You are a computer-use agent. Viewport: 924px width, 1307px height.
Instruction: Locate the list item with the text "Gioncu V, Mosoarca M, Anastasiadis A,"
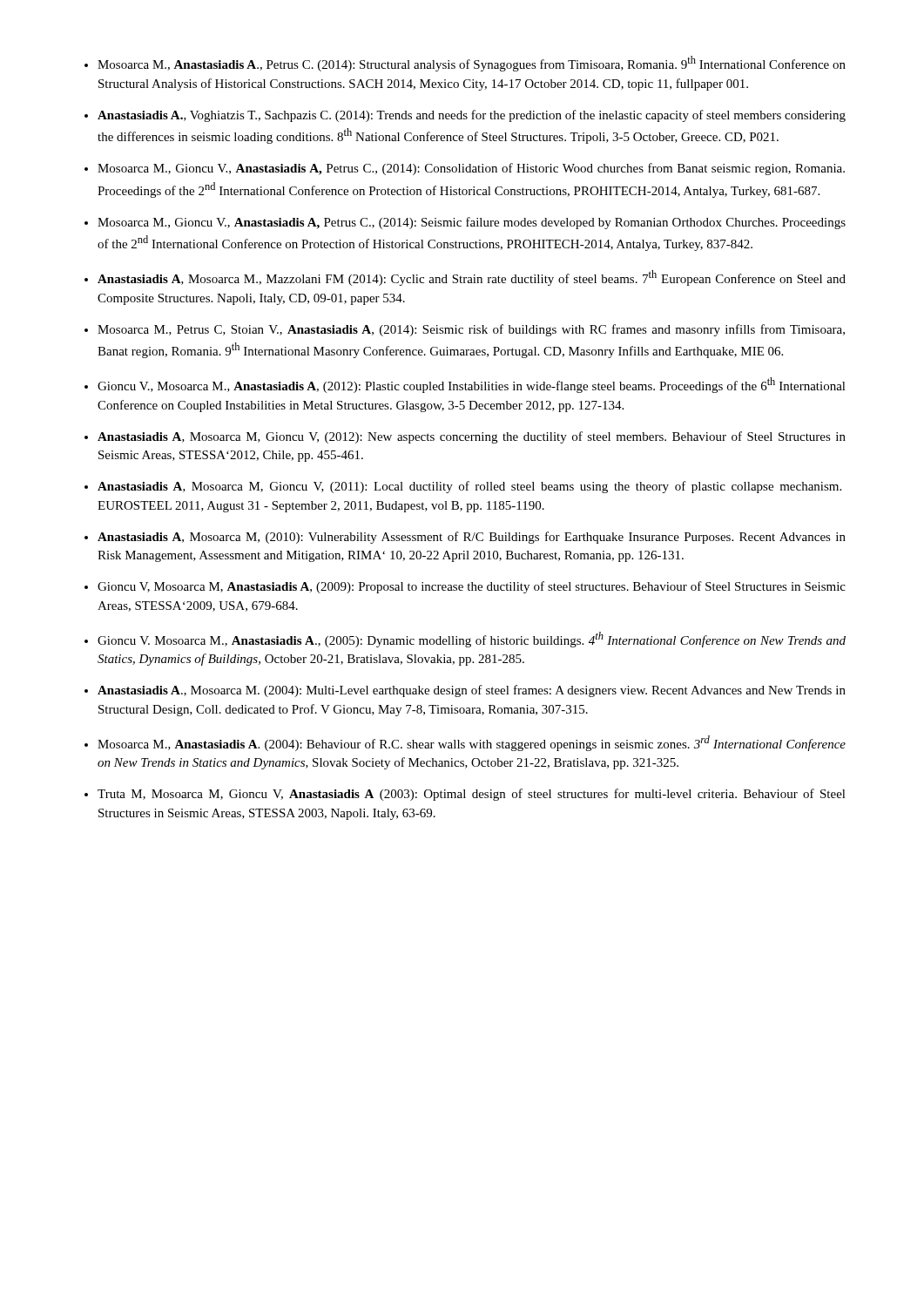tap(472, 596)
